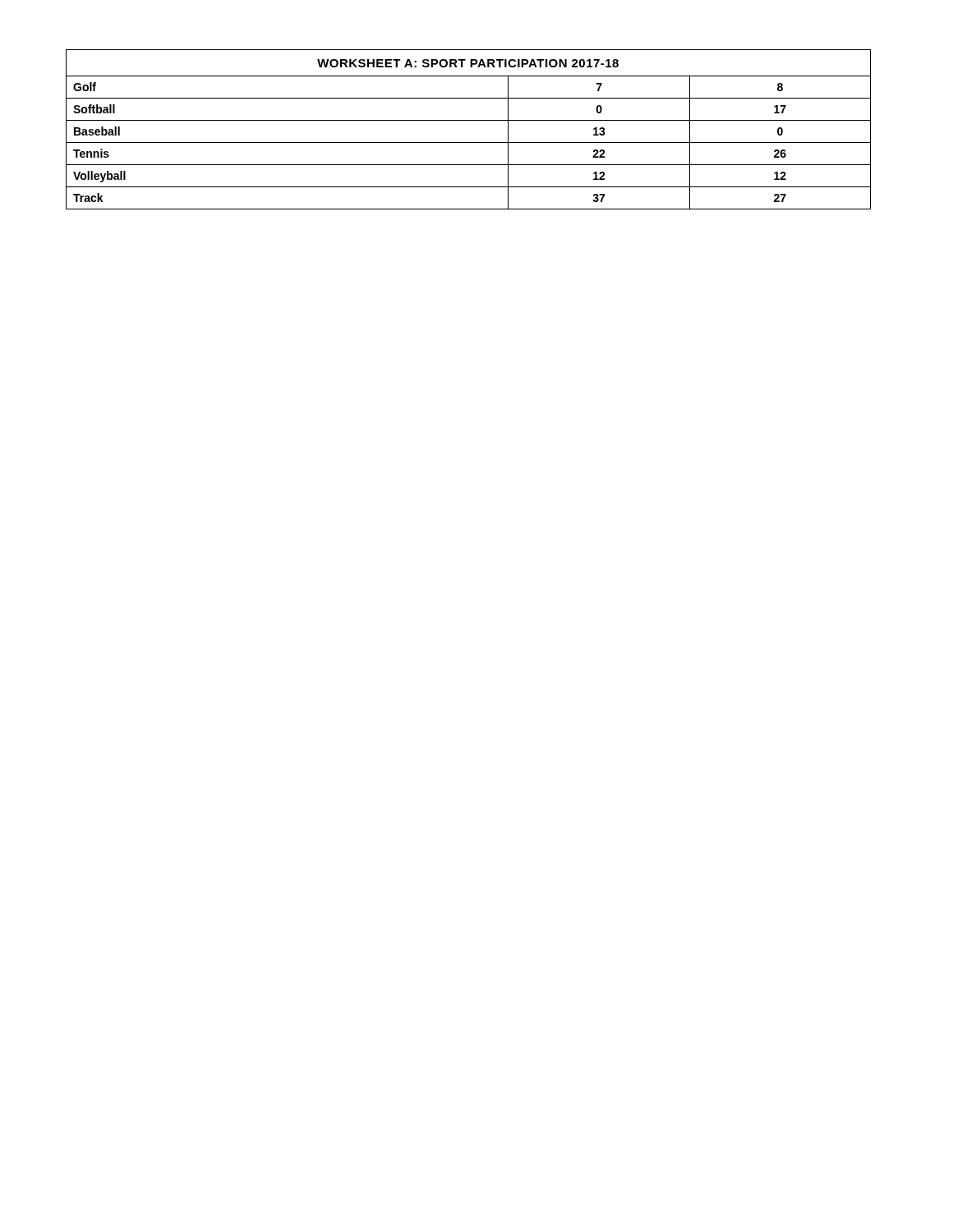Screen dimensions: 1232x953
Task: Click on the table containing "WORKSHEET A: SPORT PARTICIPATION"
Action: [x=468, y=129]
